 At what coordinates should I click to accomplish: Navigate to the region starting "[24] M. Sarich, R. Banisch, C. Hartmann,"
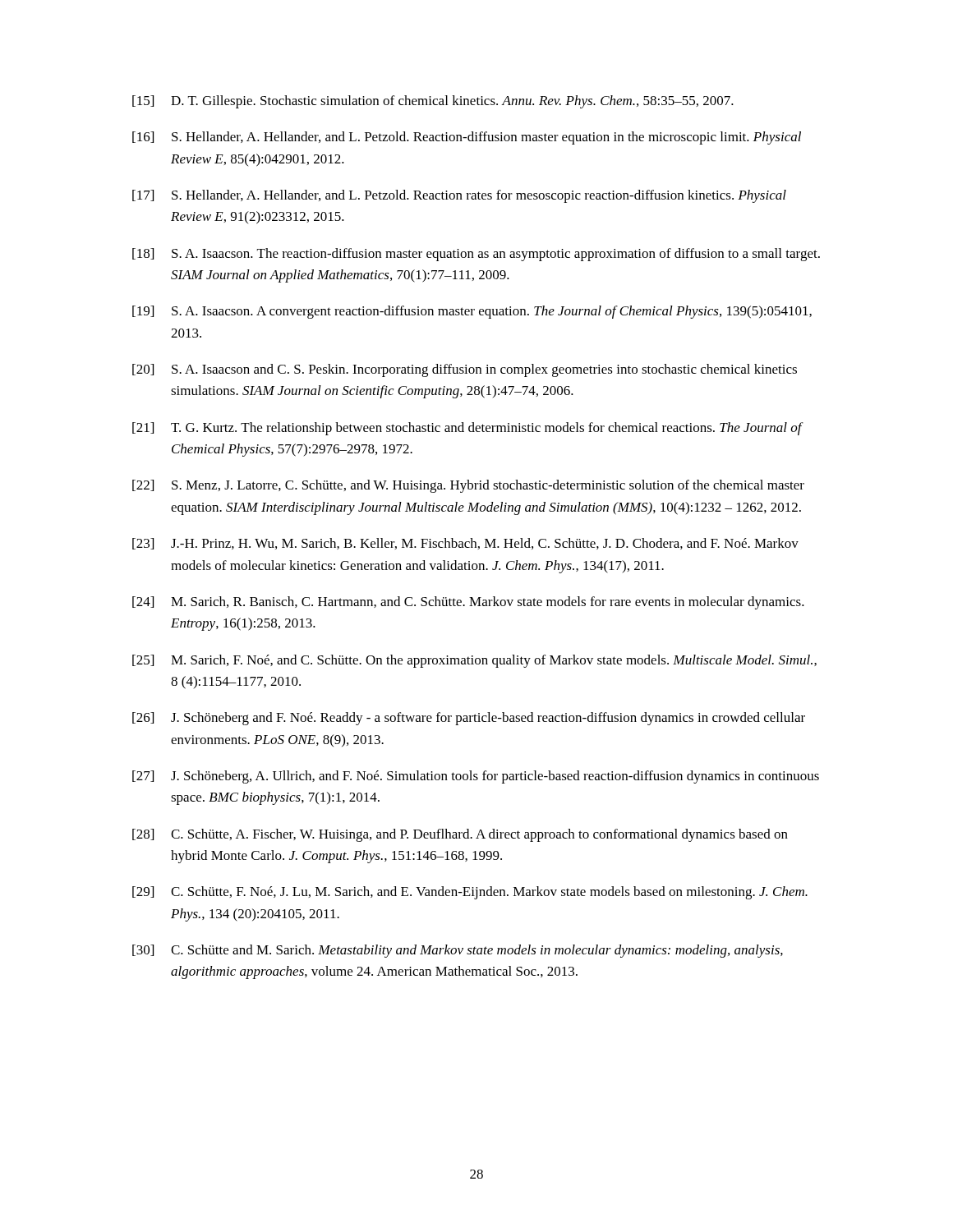pos(476,613)
